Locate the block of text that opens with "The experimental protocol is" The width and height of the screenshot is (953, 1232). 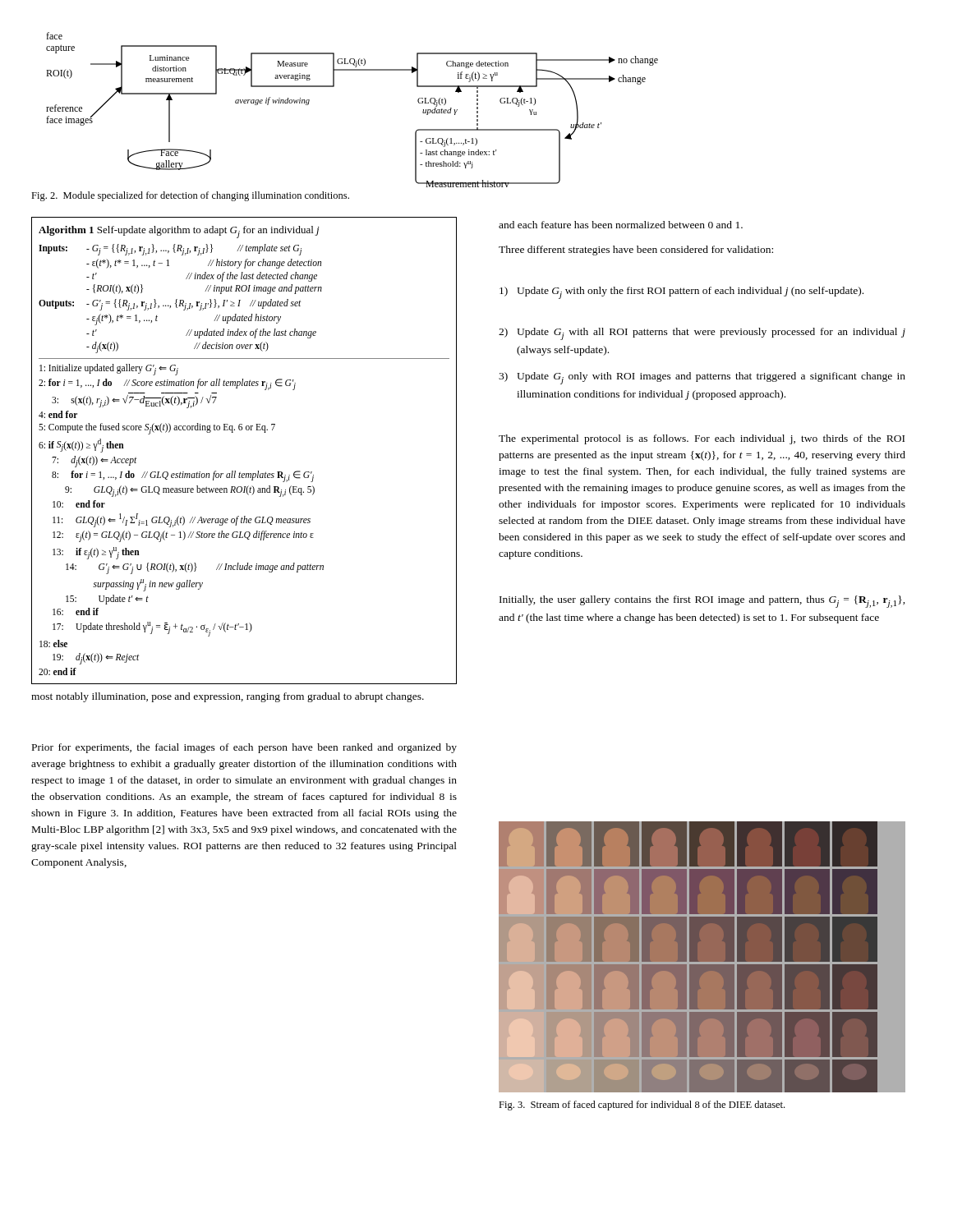[702, 496]
